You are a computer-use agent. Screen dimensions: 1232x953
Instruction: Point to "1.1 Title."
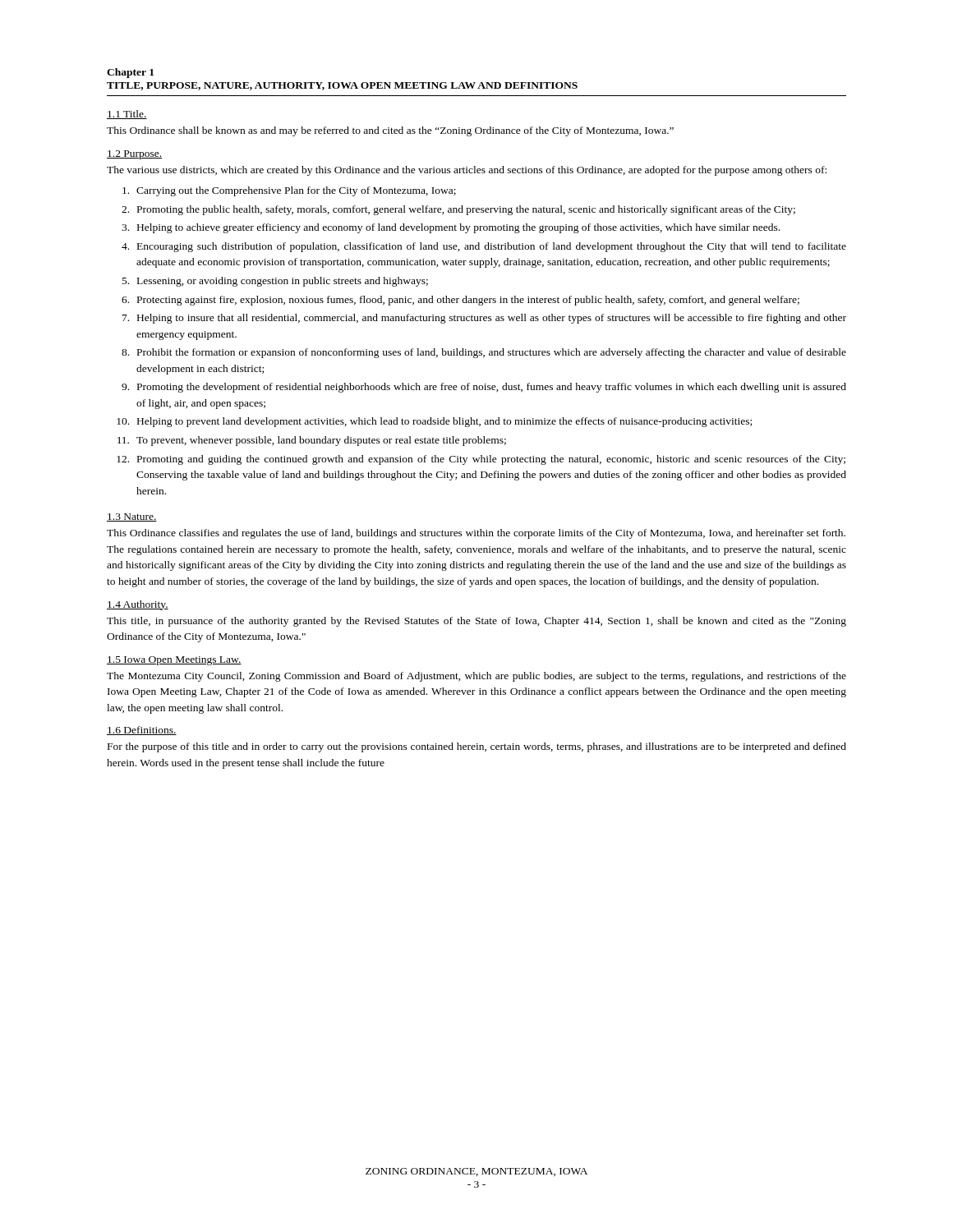pos(127,114)
